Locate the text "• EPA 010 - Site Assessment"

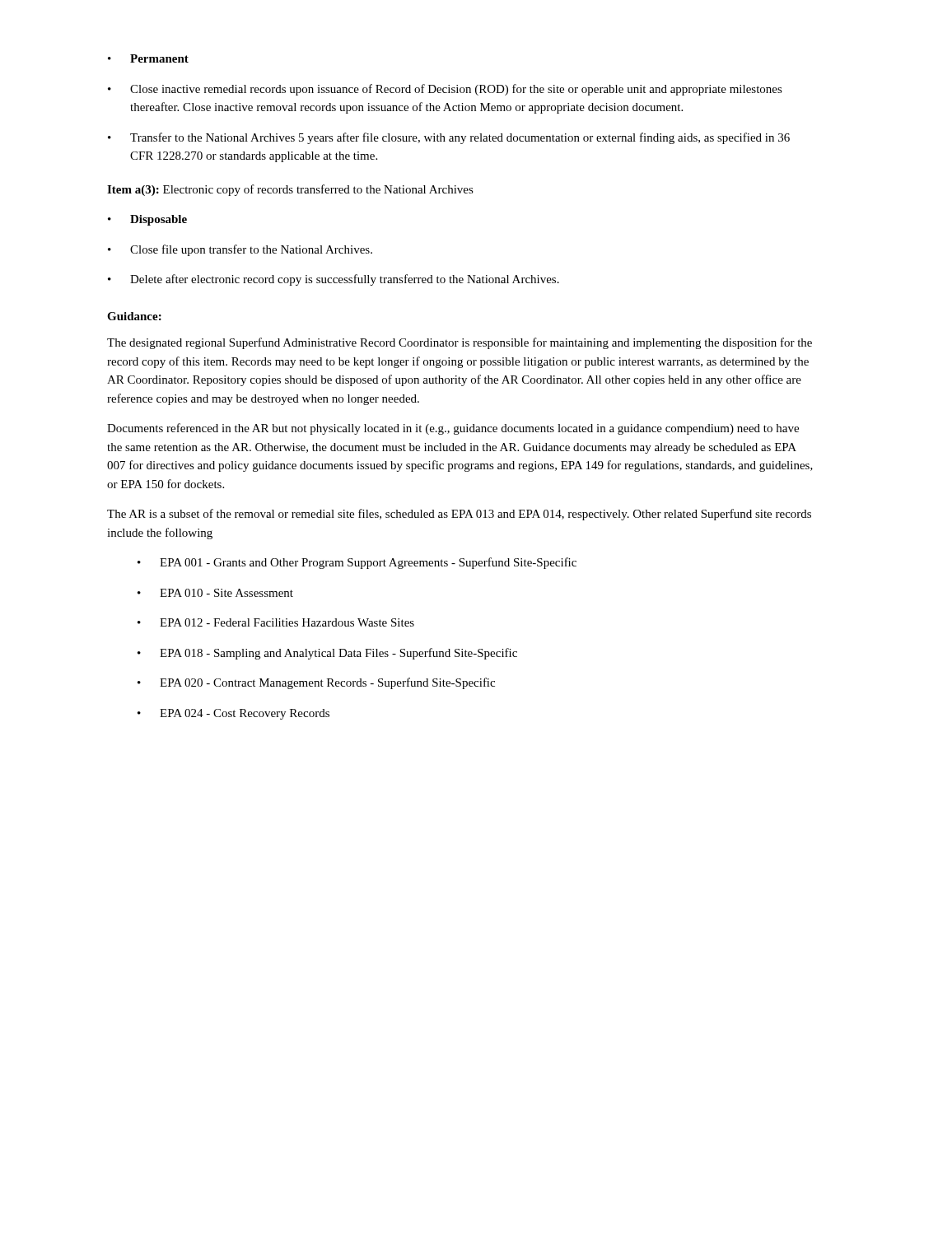215,593
